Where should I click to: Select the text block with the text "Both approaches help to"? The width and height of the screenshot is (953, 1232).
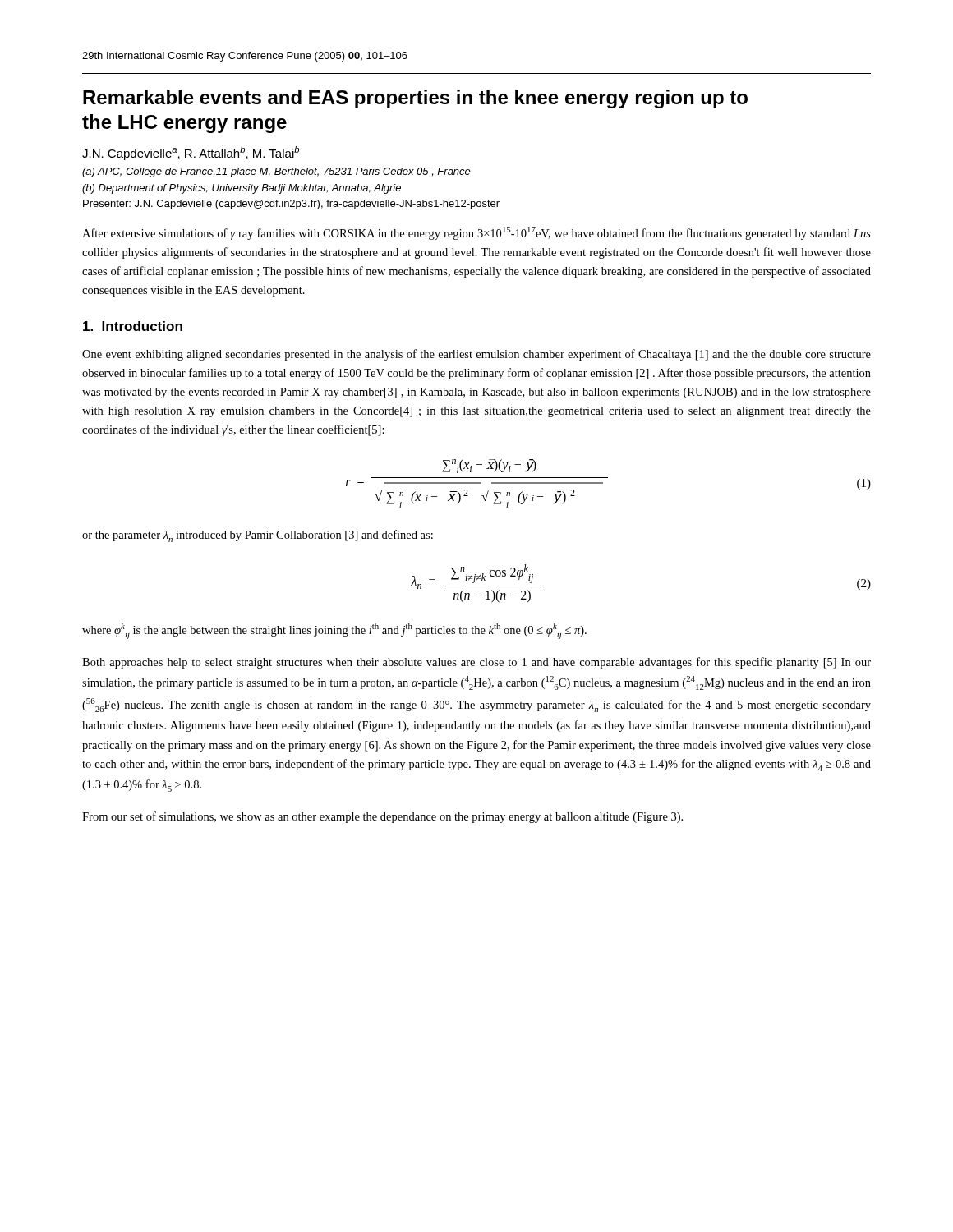tap(476, 724)
